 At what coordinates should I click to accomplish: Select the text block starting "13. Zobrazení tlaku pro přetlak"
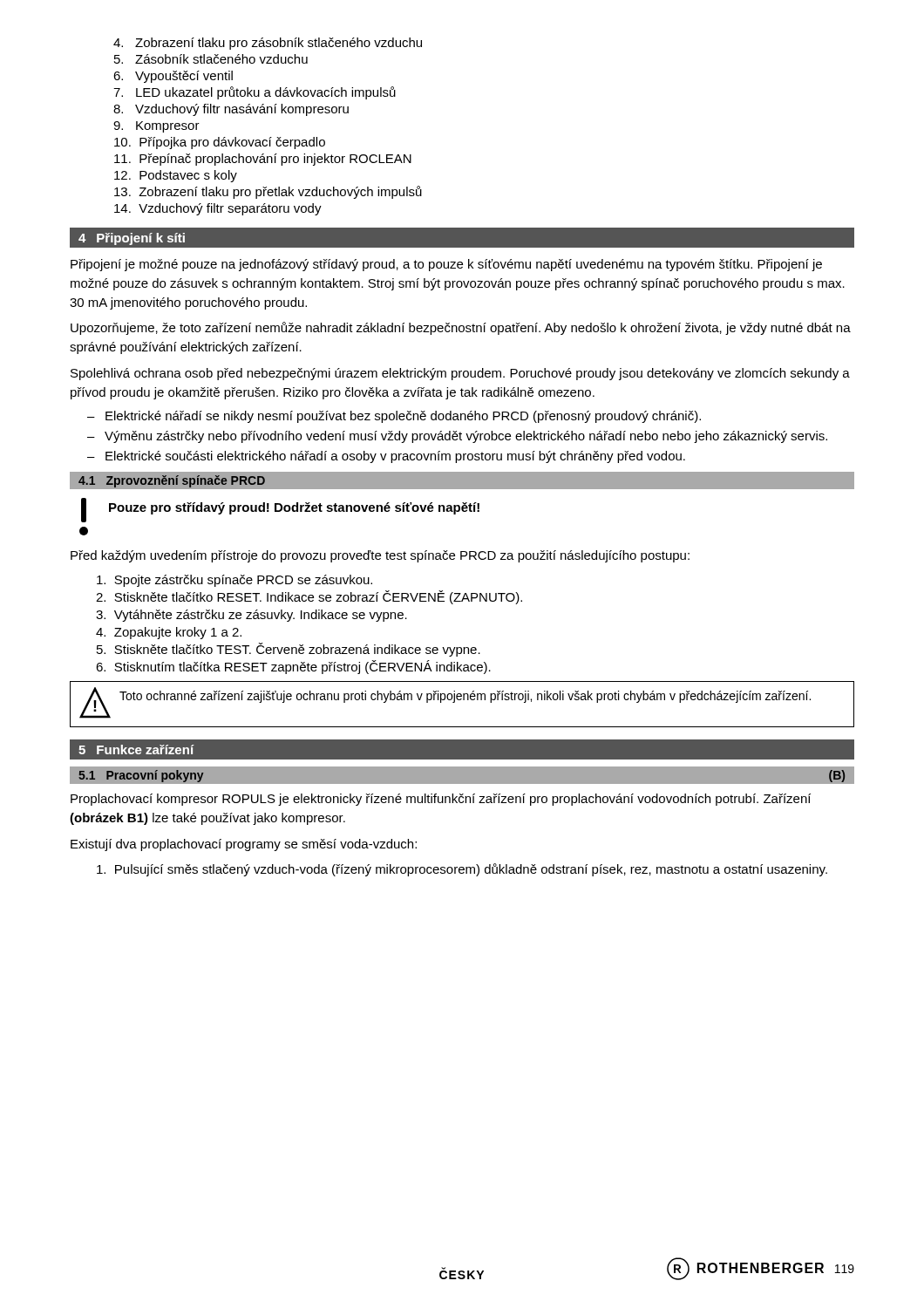click(268, 191)
